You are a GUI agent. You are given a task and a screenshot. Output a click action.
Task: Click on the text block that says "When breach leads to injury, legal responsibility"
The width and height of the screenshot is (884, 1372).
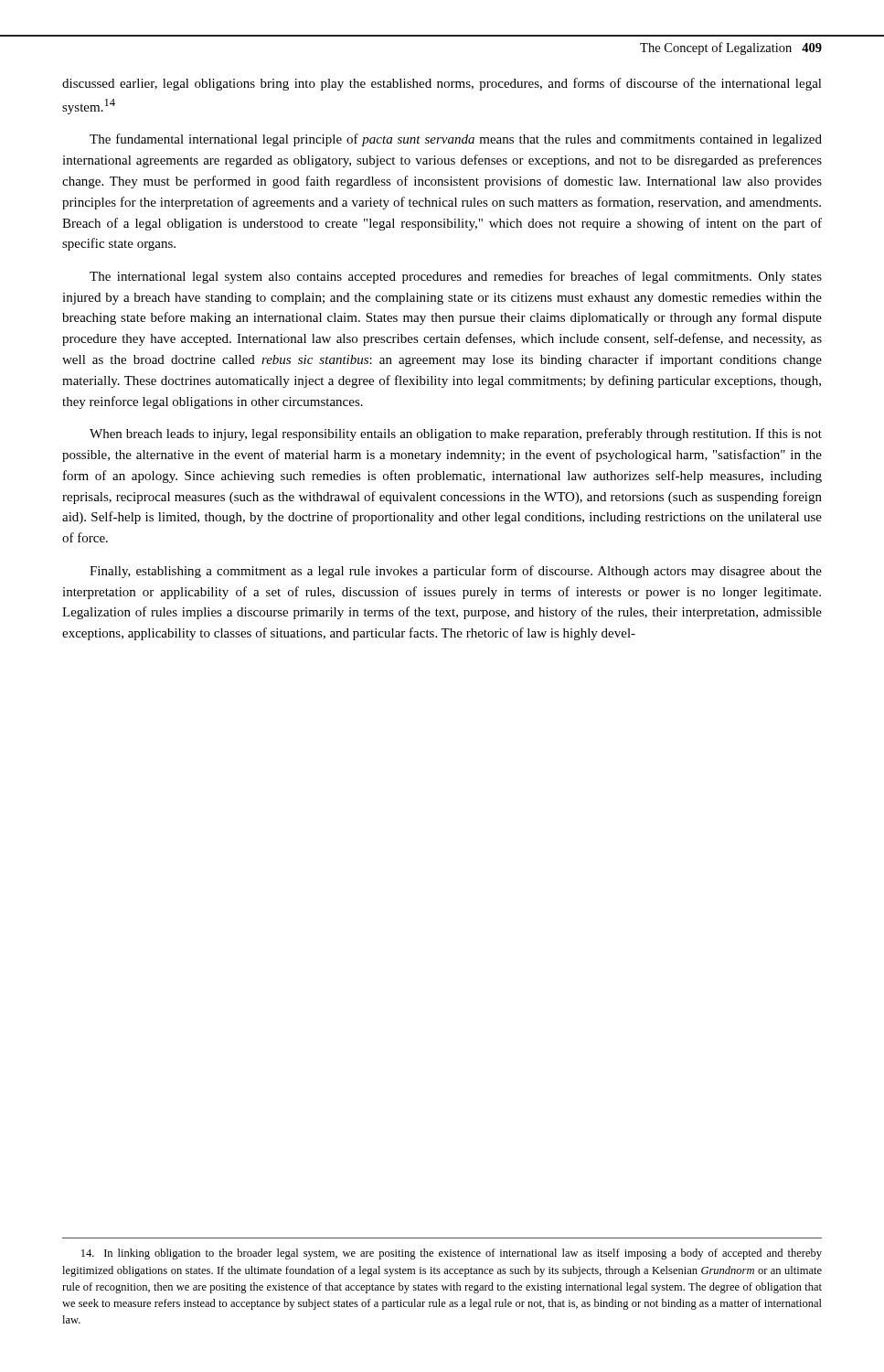tap(442, 486)
